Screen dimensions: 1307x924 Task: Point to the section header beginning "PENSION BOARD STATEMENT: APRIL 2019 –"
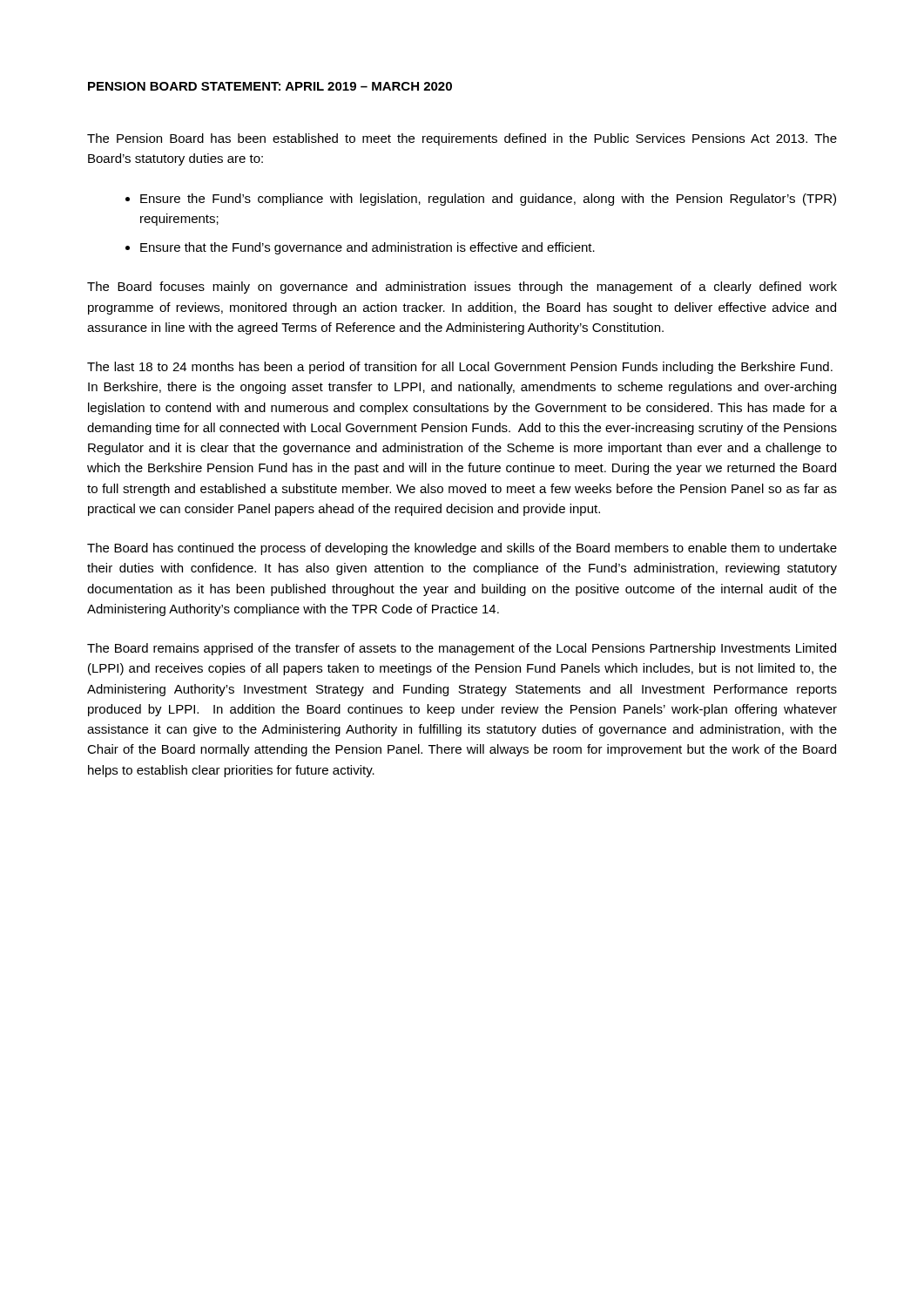coord(270,86)
